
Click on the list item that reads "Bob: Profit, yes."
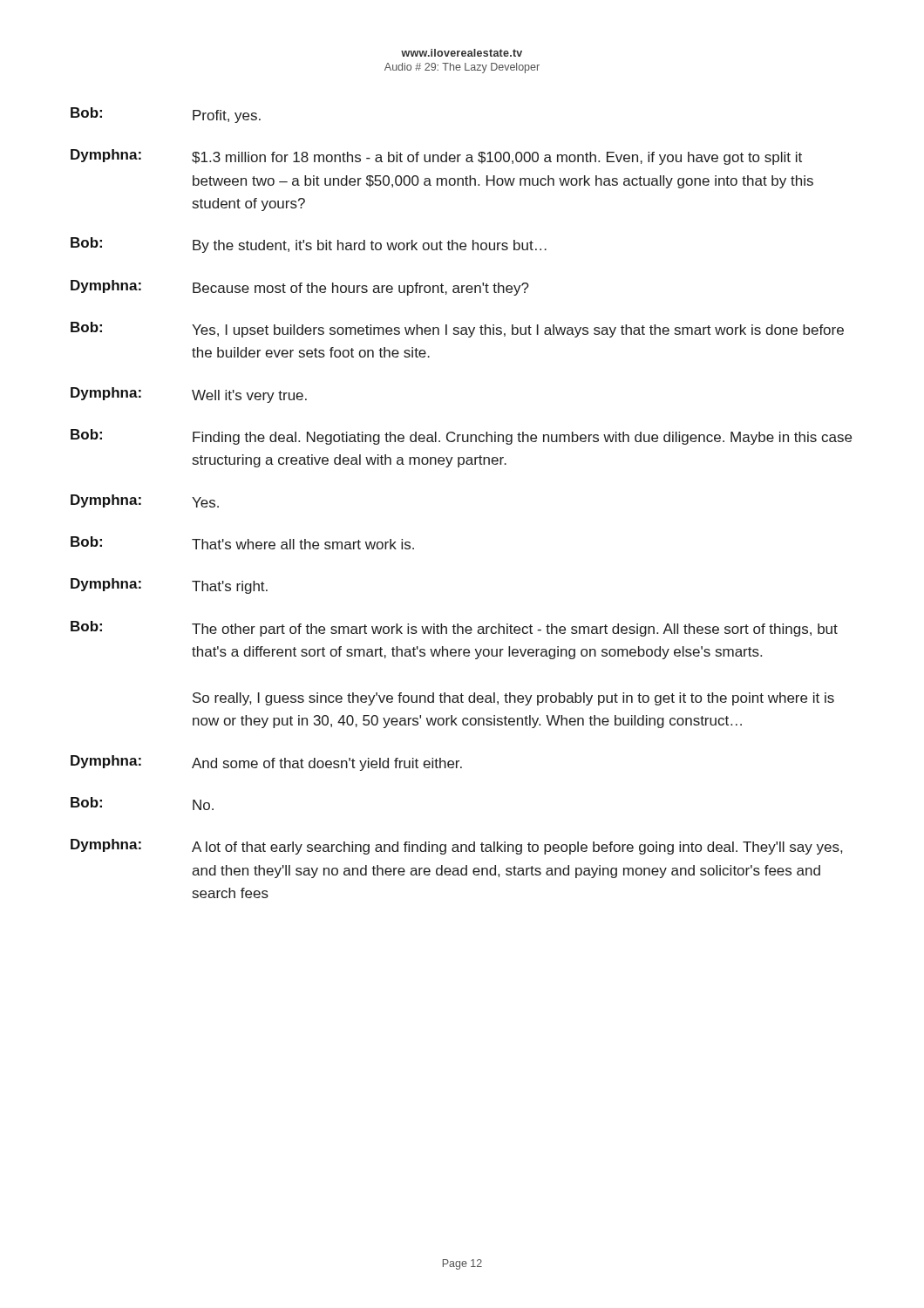tap(85, 116)
